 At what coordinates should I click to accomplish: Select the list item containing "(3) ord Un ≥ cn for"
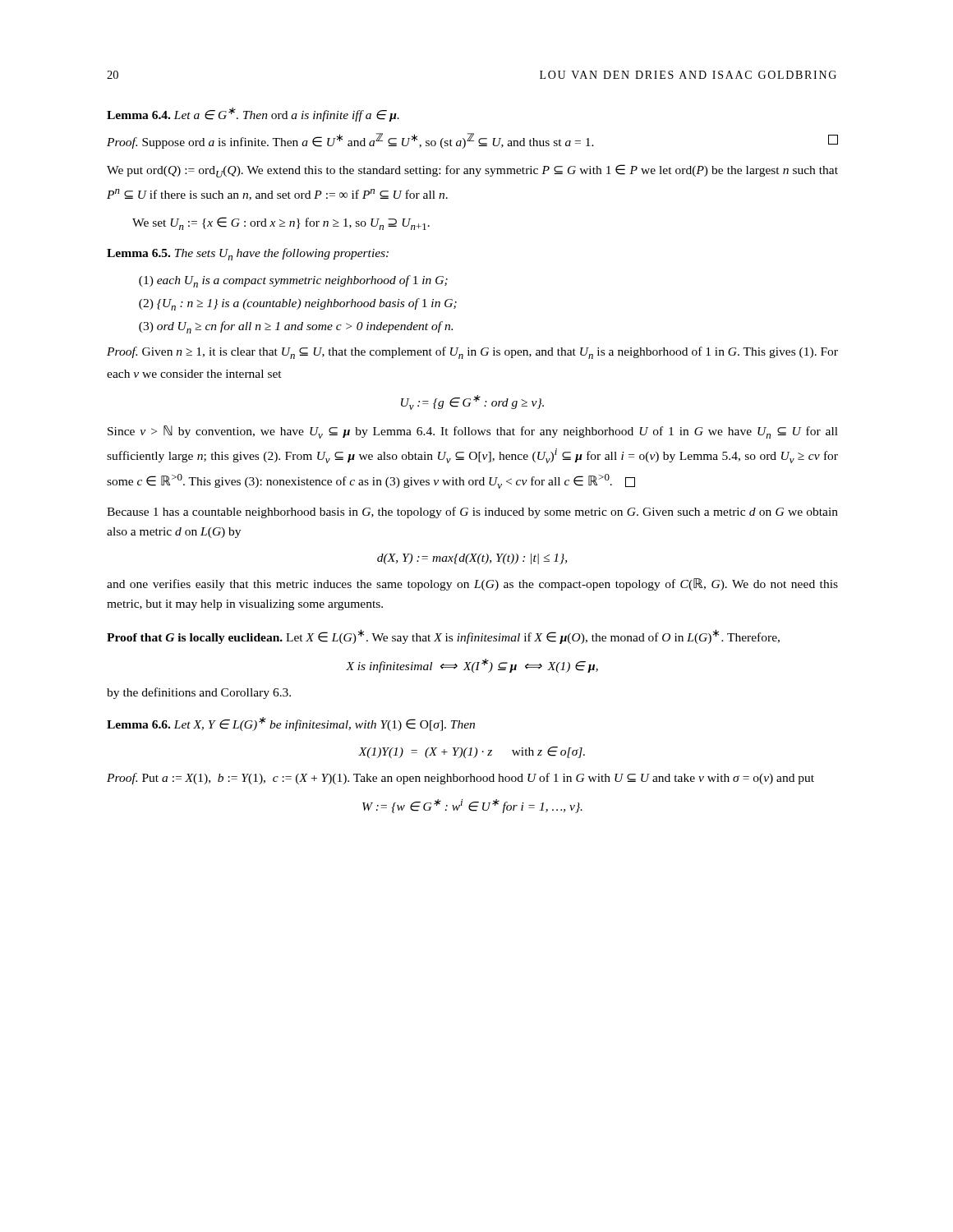(296, 327)
